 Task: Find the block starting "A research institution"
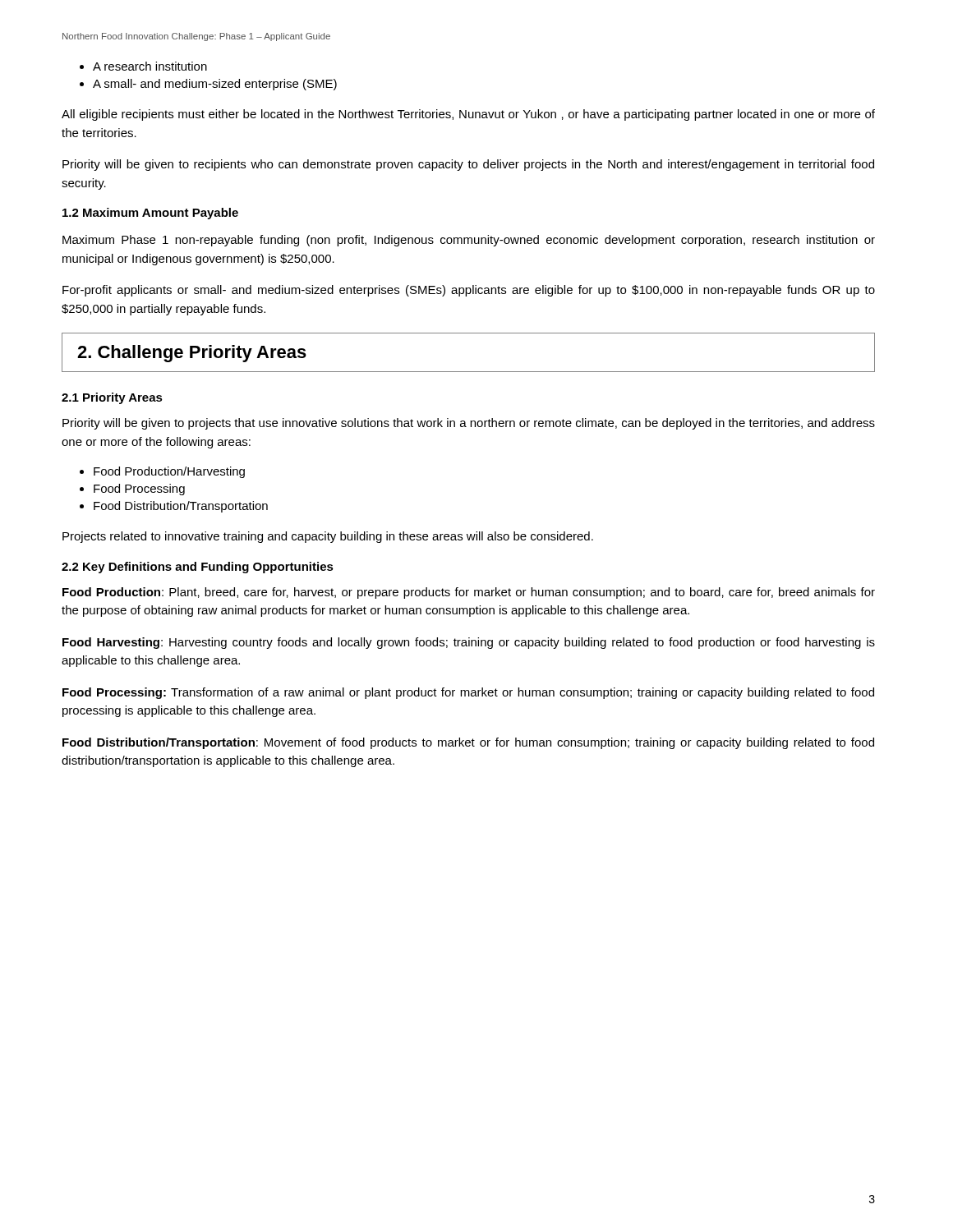[150, 66]
